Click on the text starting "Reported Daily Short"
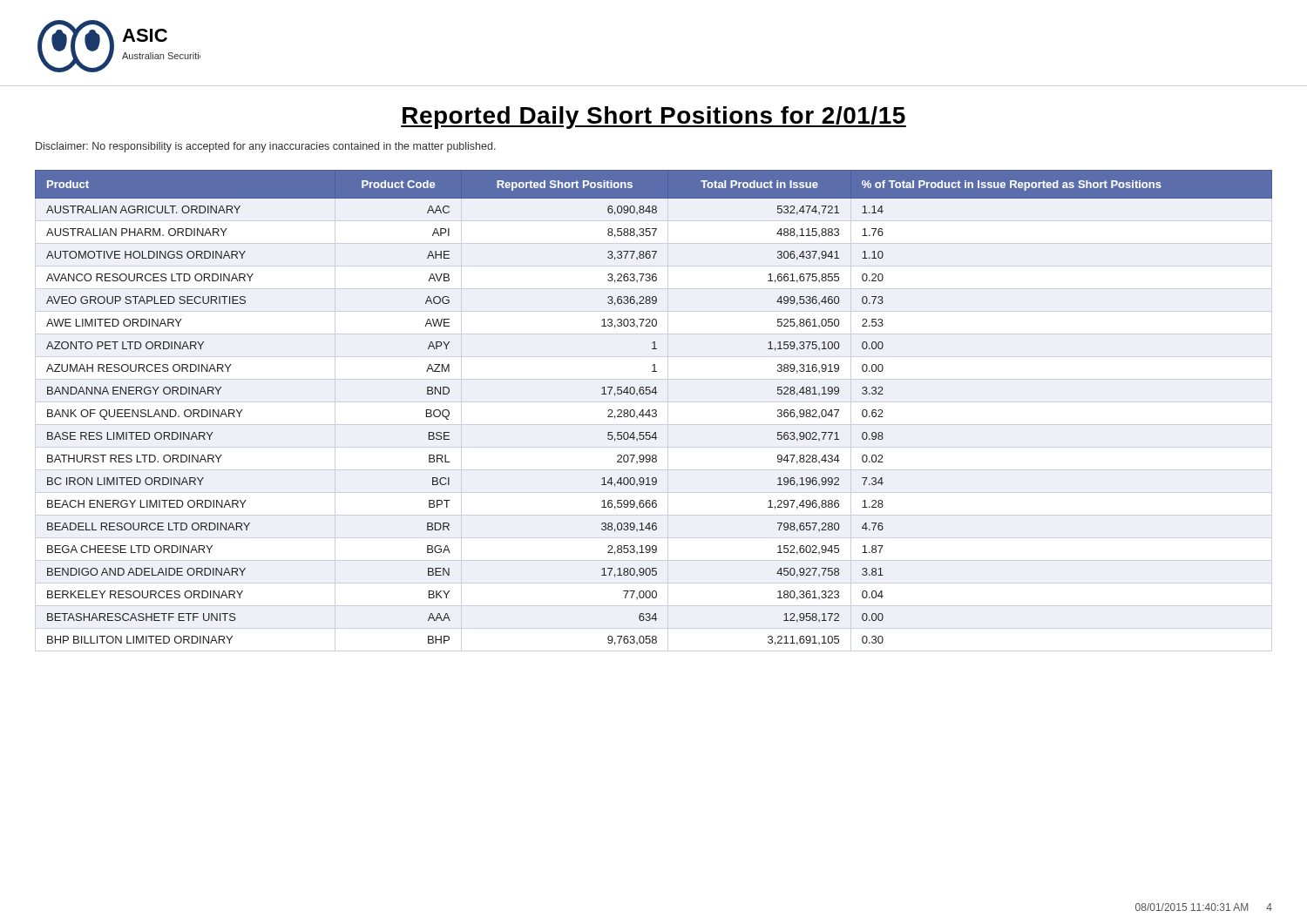The image size is (1307, 924). point(654,115)
